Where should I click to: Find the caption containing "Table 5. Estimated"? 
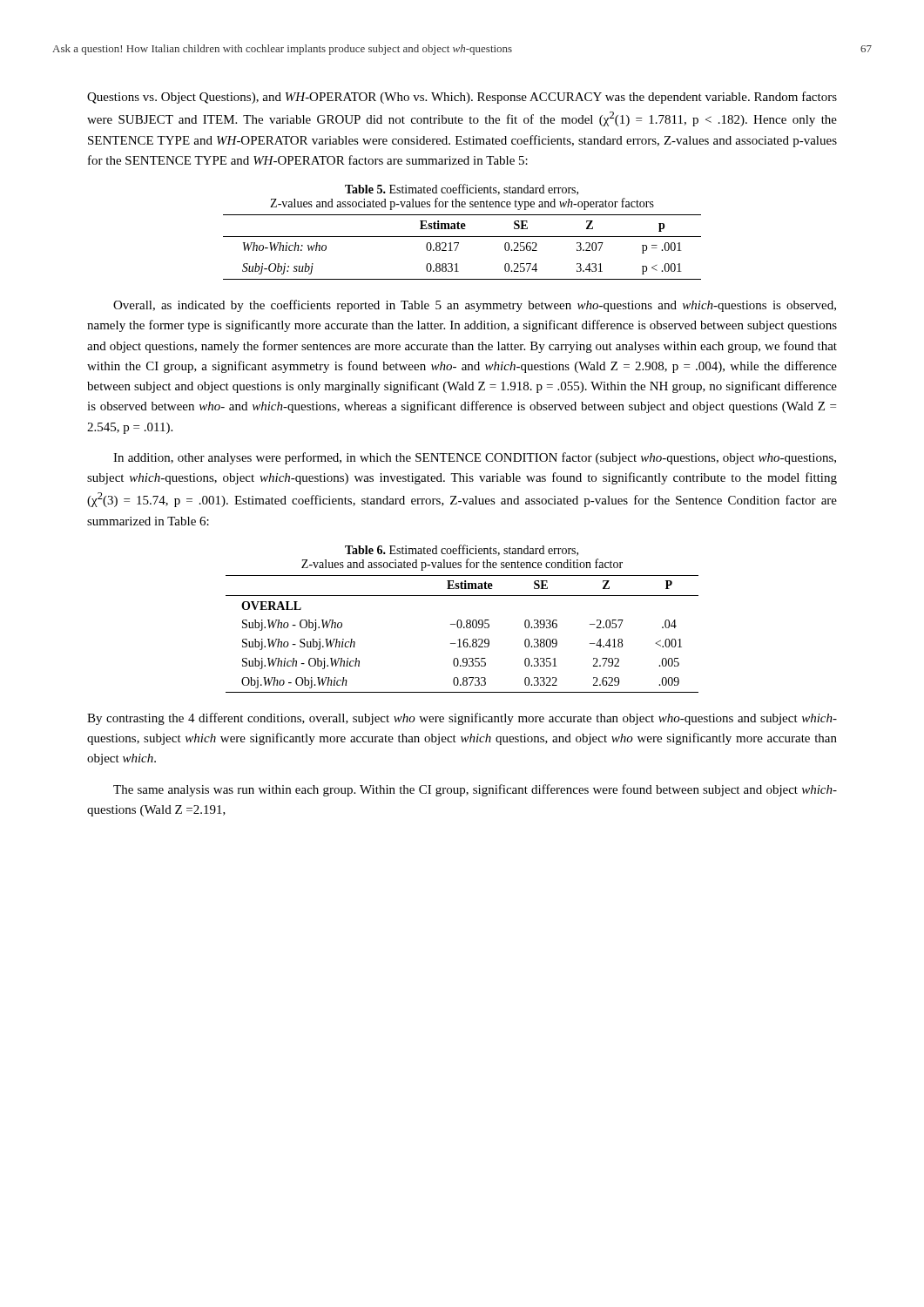pos(462,197)
